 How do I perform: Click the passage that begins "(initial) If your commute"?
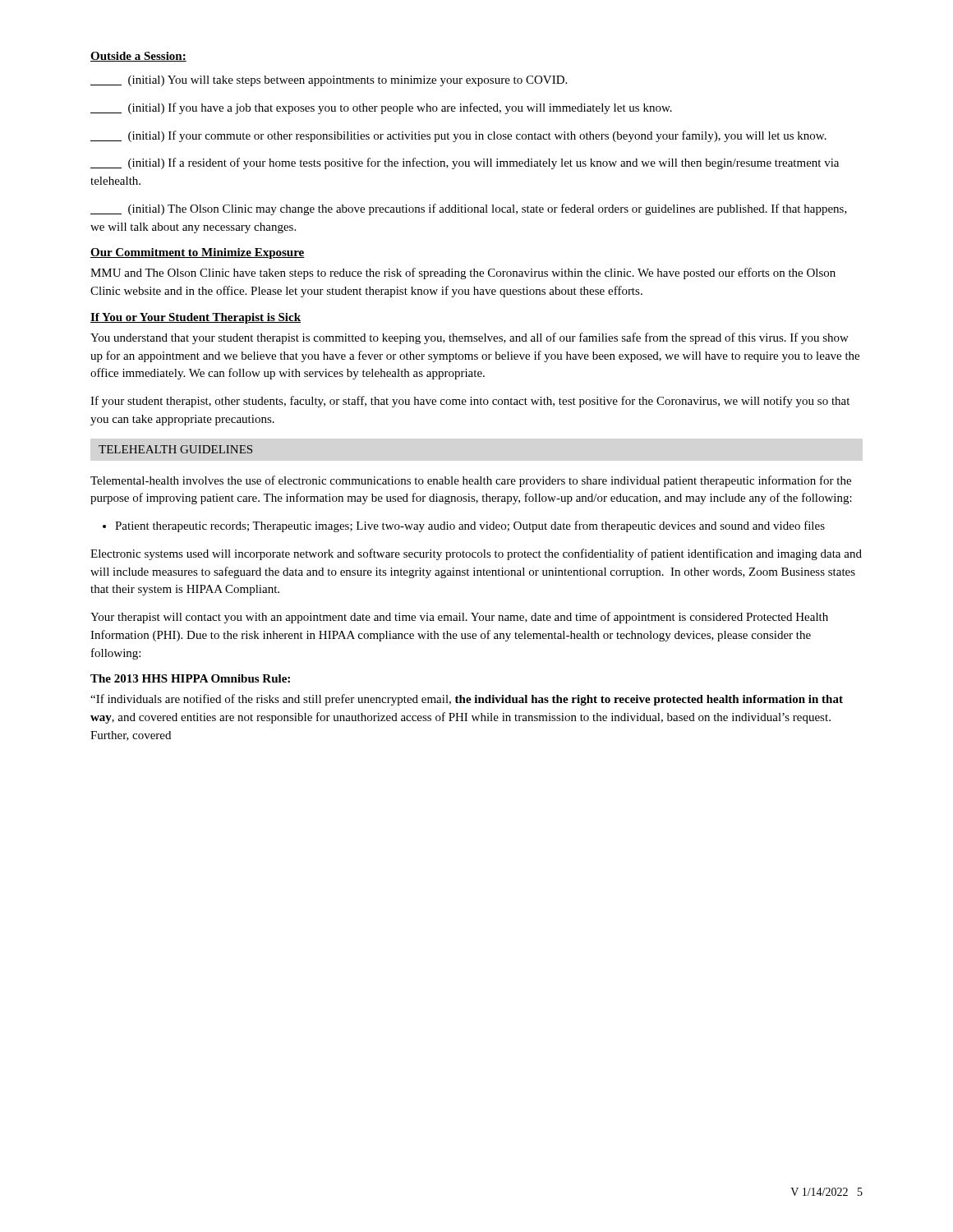[x=476, y=136]
